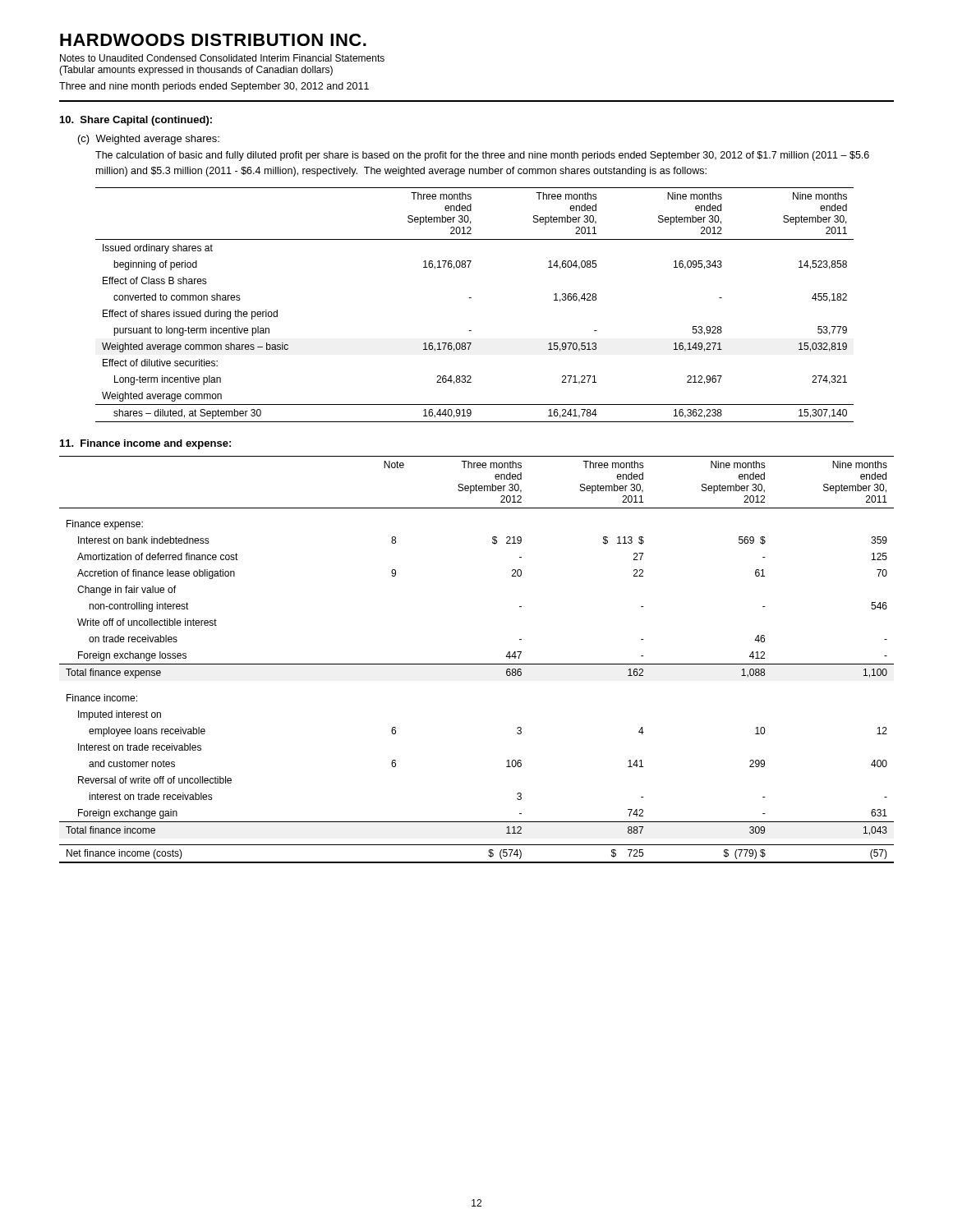Point to "10. Share Capital (continued):"
The height and width of the screenshot is (1232, 953).
(x=136, y=120)
